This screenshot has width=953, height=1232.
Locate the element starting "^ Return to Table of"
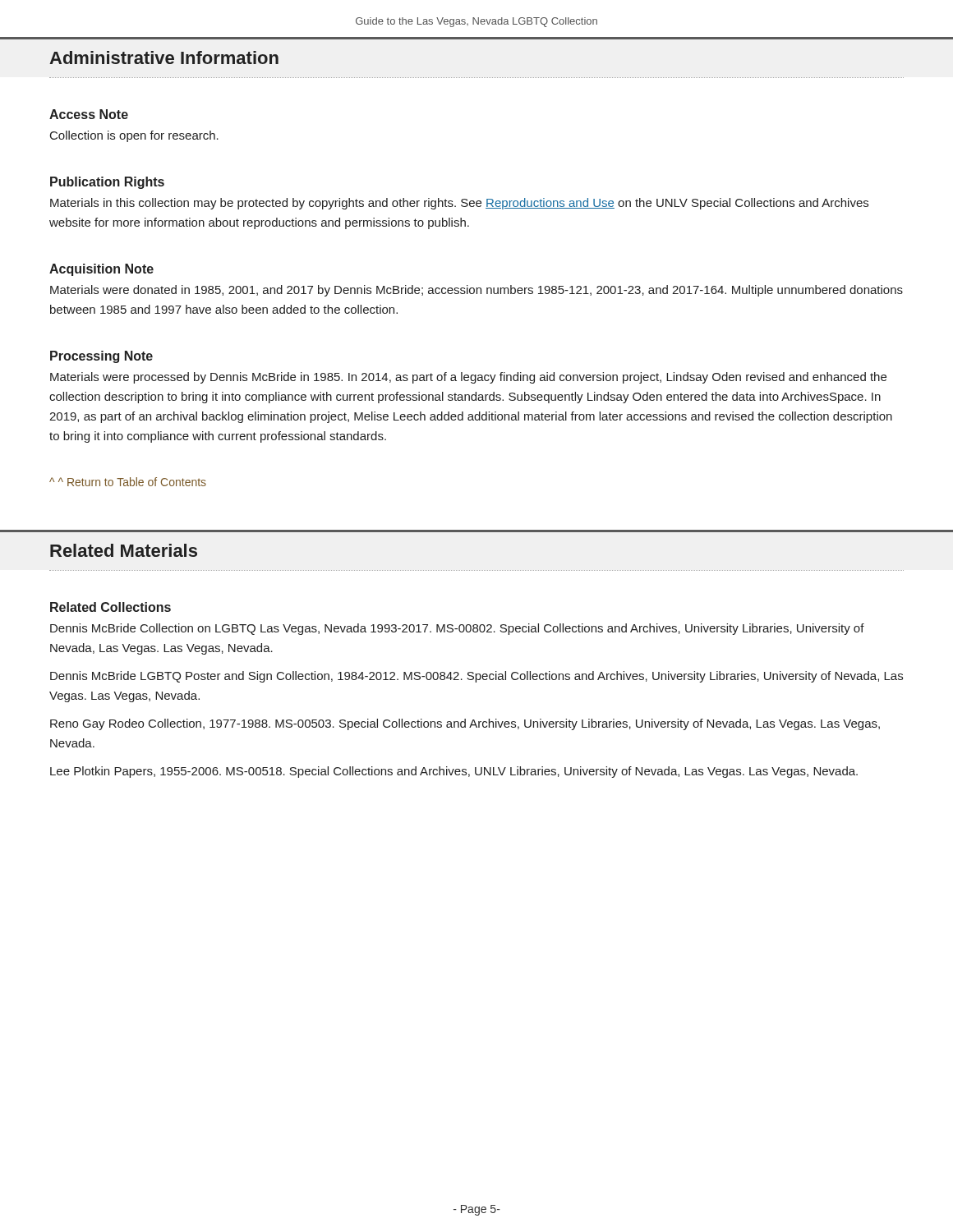click(x=128, y=482)
